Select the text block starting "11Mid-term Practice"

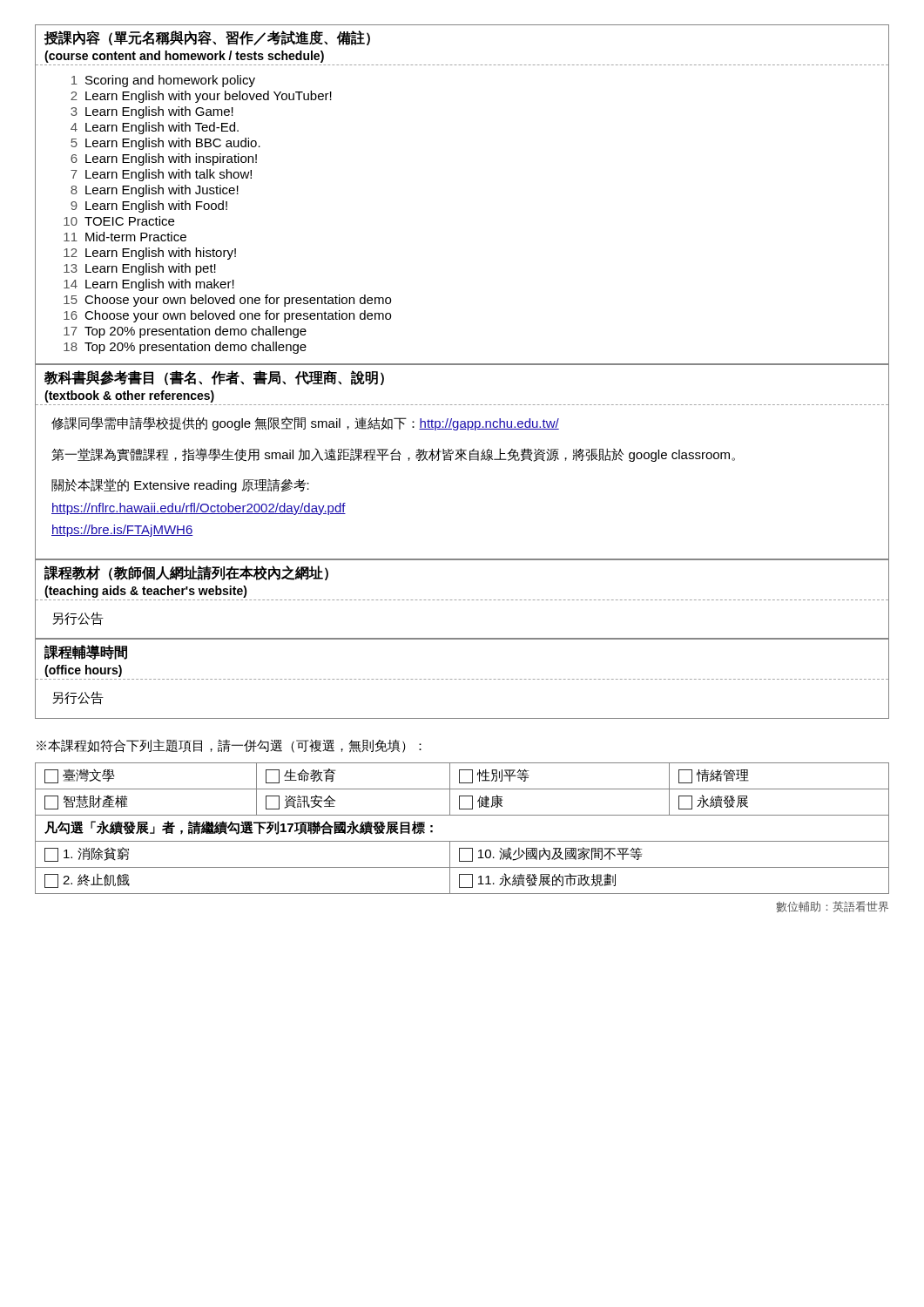pyautogui.click(x=125, y=237)
